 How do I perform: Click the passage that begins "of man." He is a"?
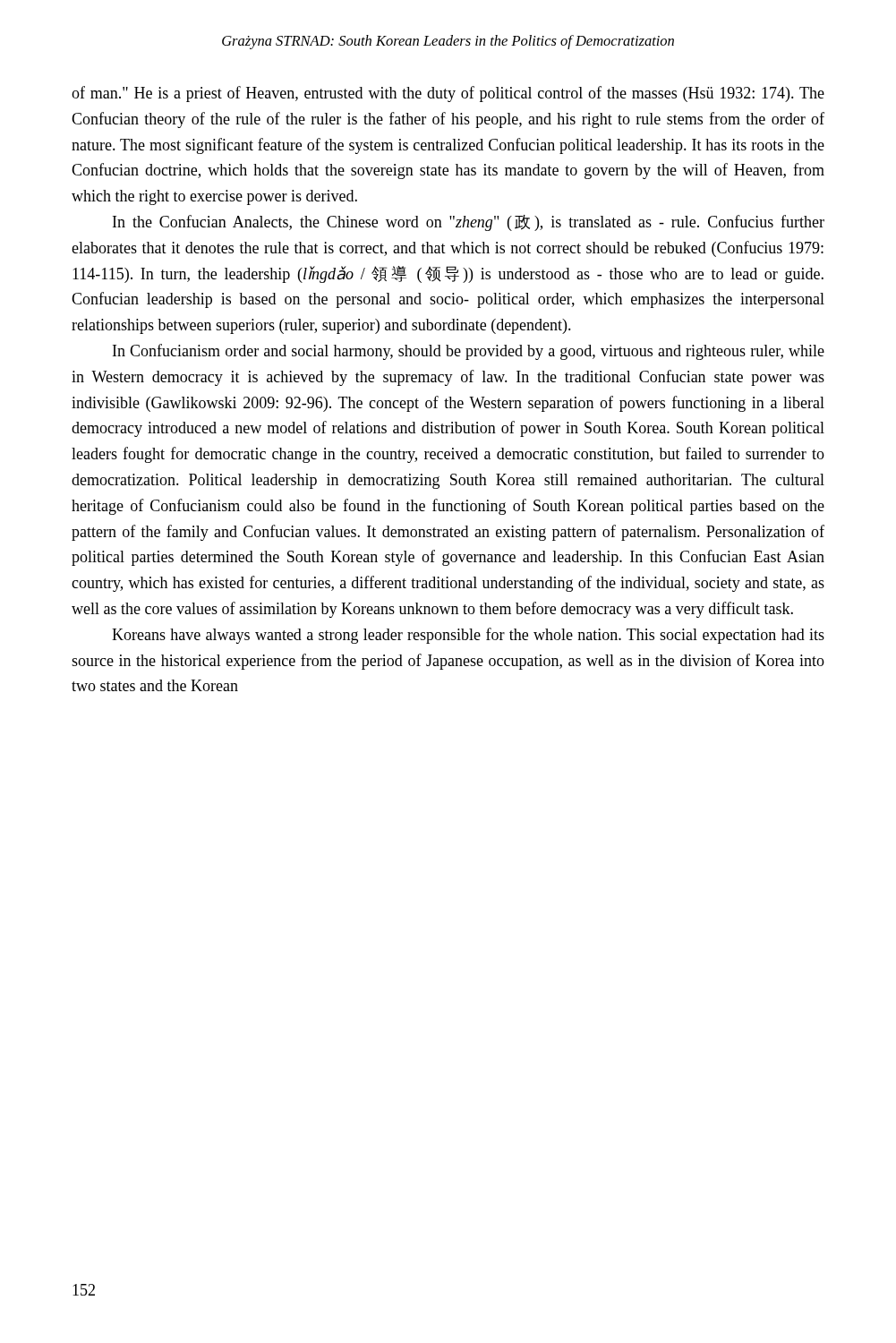tap(448, 145)
